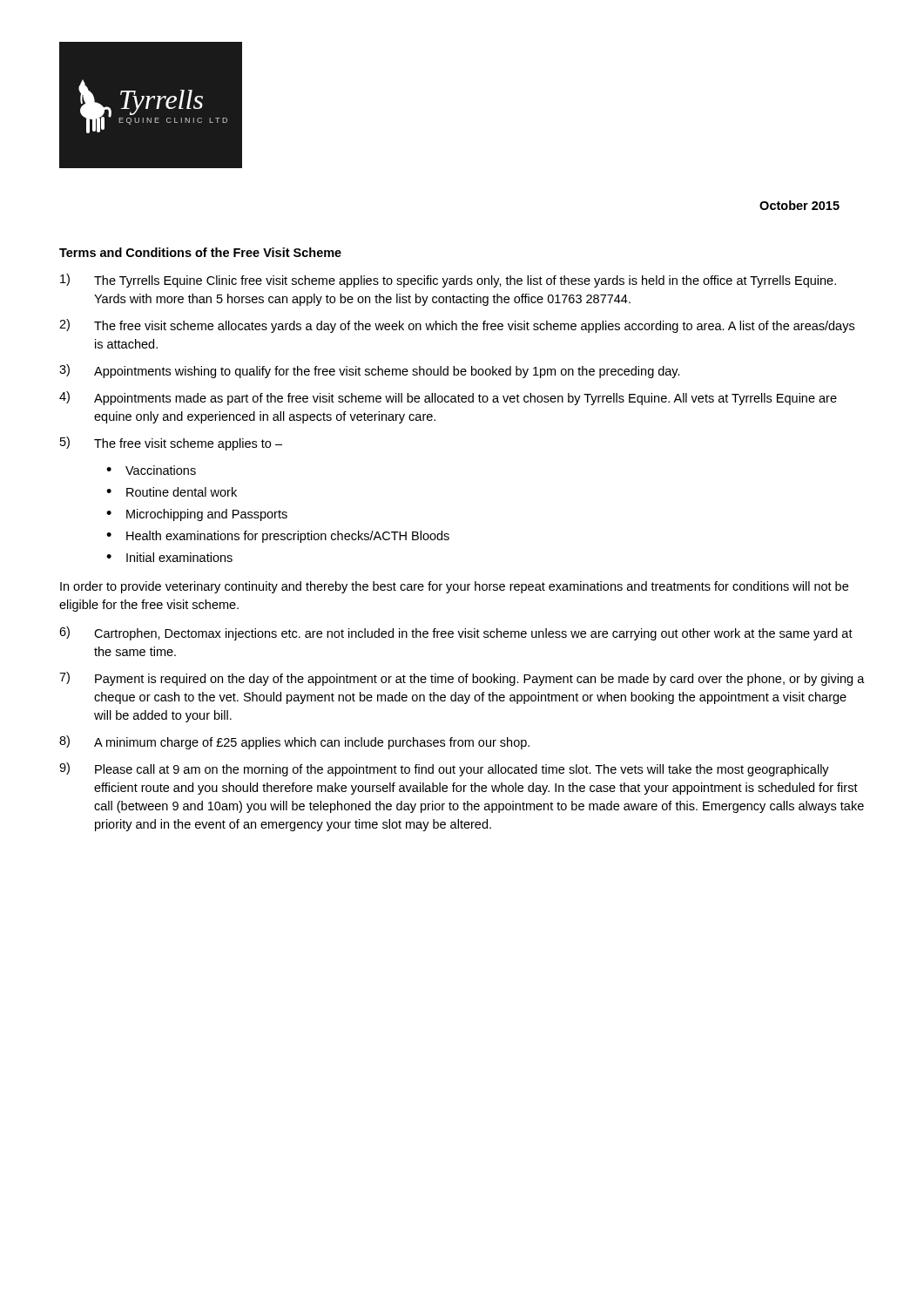Click on the text block containing "In order to provide veterinary continuity"
Viewport: 924px width, 1307px height.
tap(454, 596)
